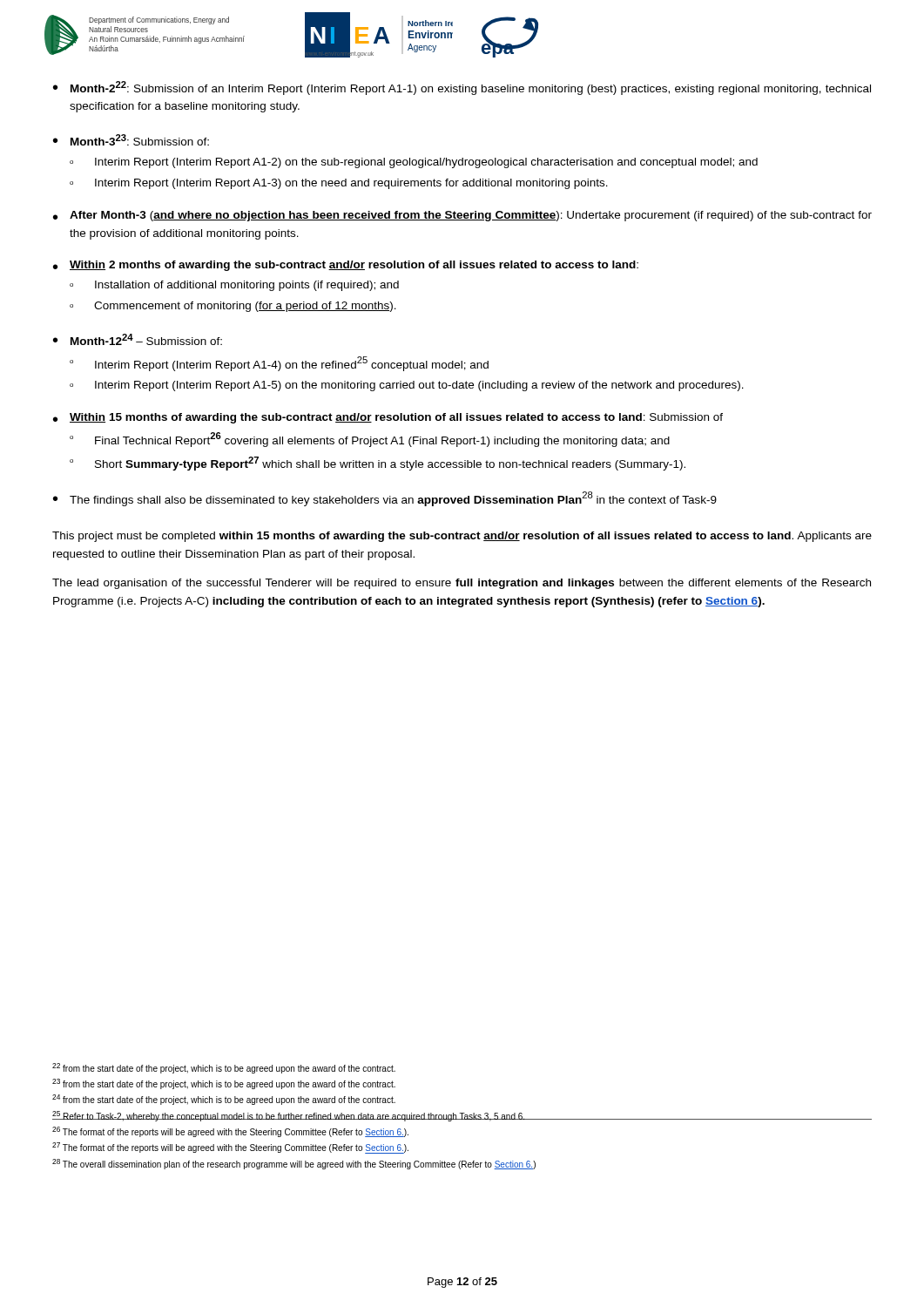Image resolution: width=924 pixels, height=1307 pixels.
Task: Find the block starting "• Month-222: Submission of an Interim"
Action: tap(462, 96)
